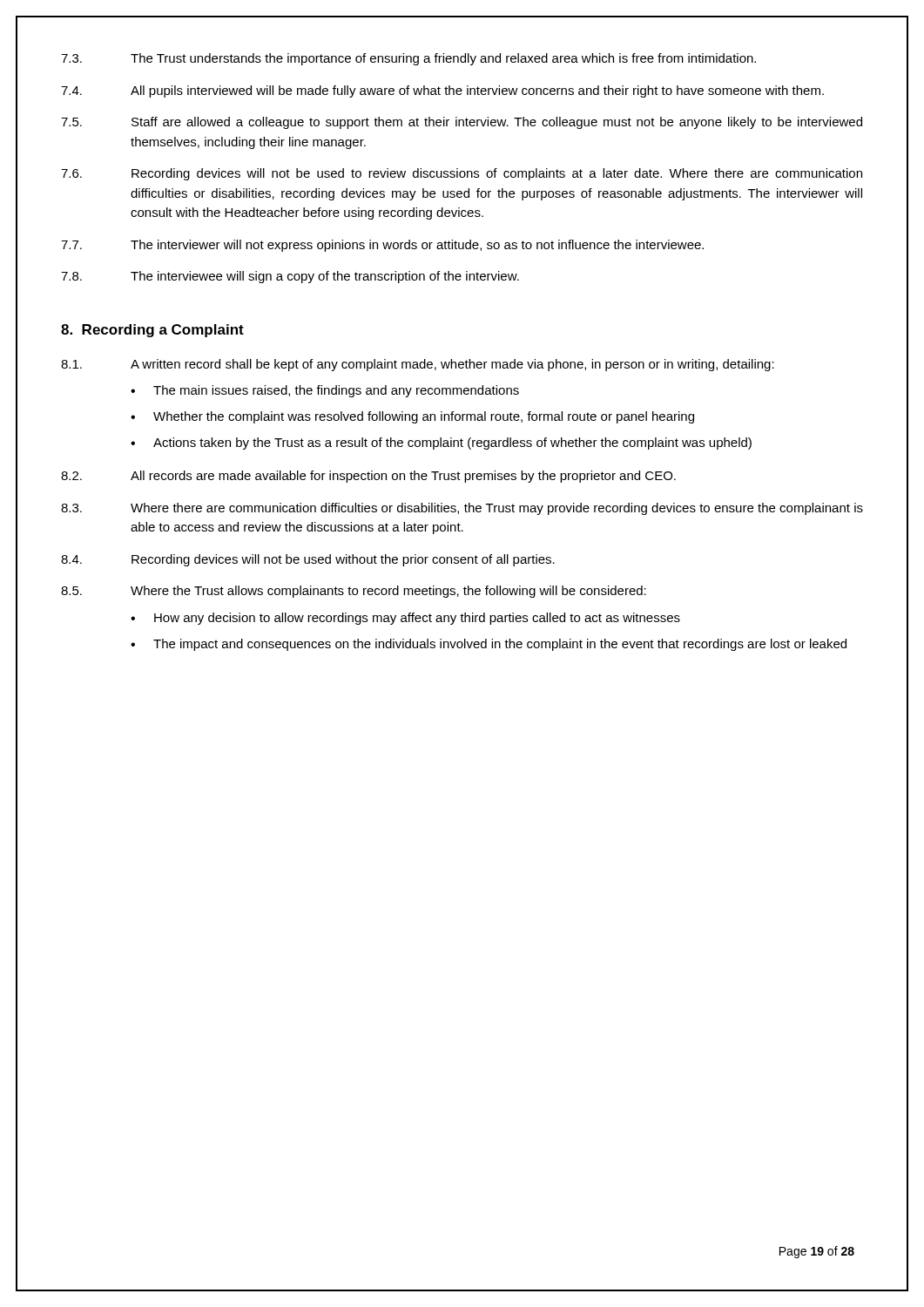Click the passage that begins "8.4. Recording devices will not be used without"
924x1307 pixels.
[x=462, y=559]
